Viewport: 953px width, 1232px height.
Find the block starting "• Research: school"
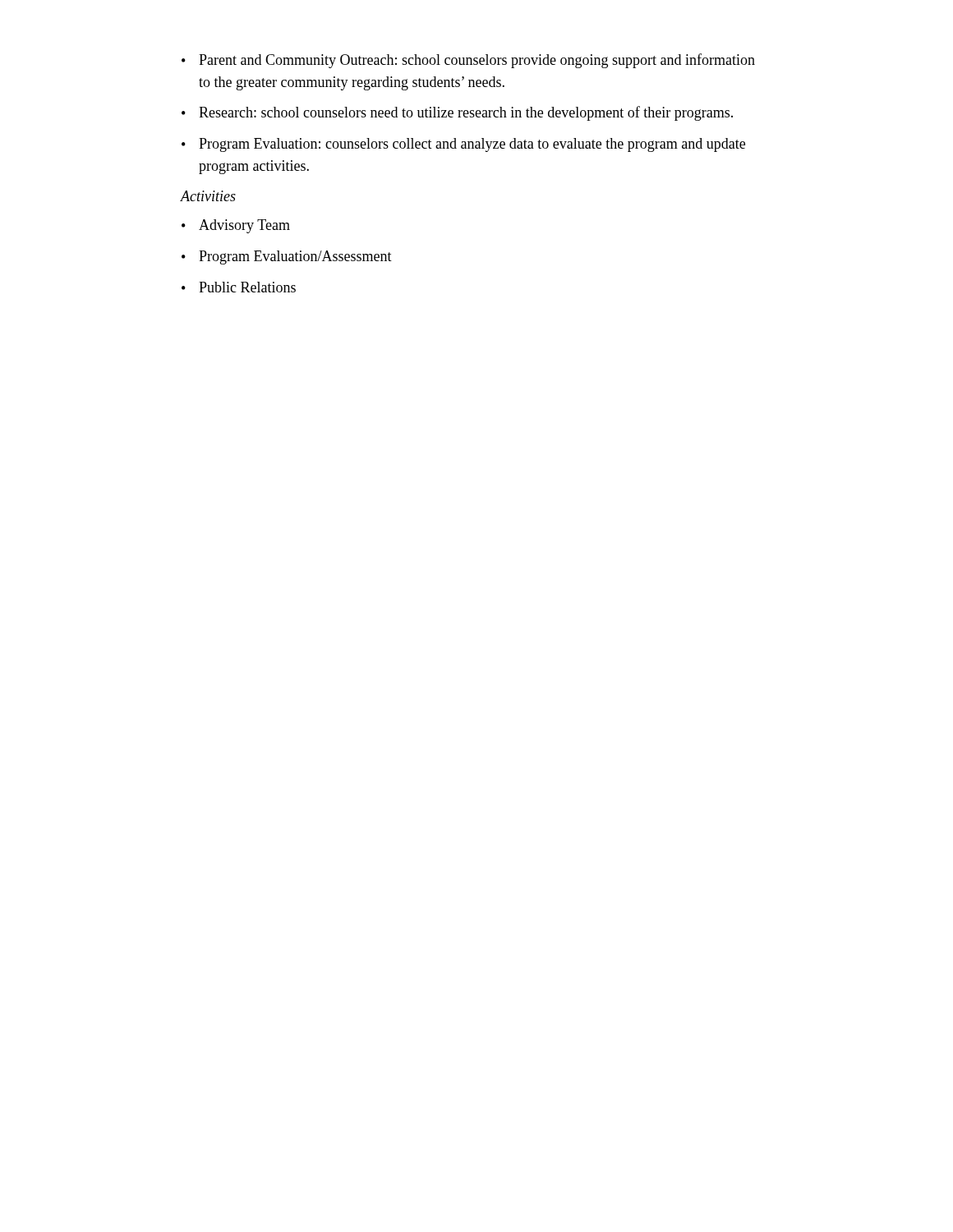click(468, 113)
